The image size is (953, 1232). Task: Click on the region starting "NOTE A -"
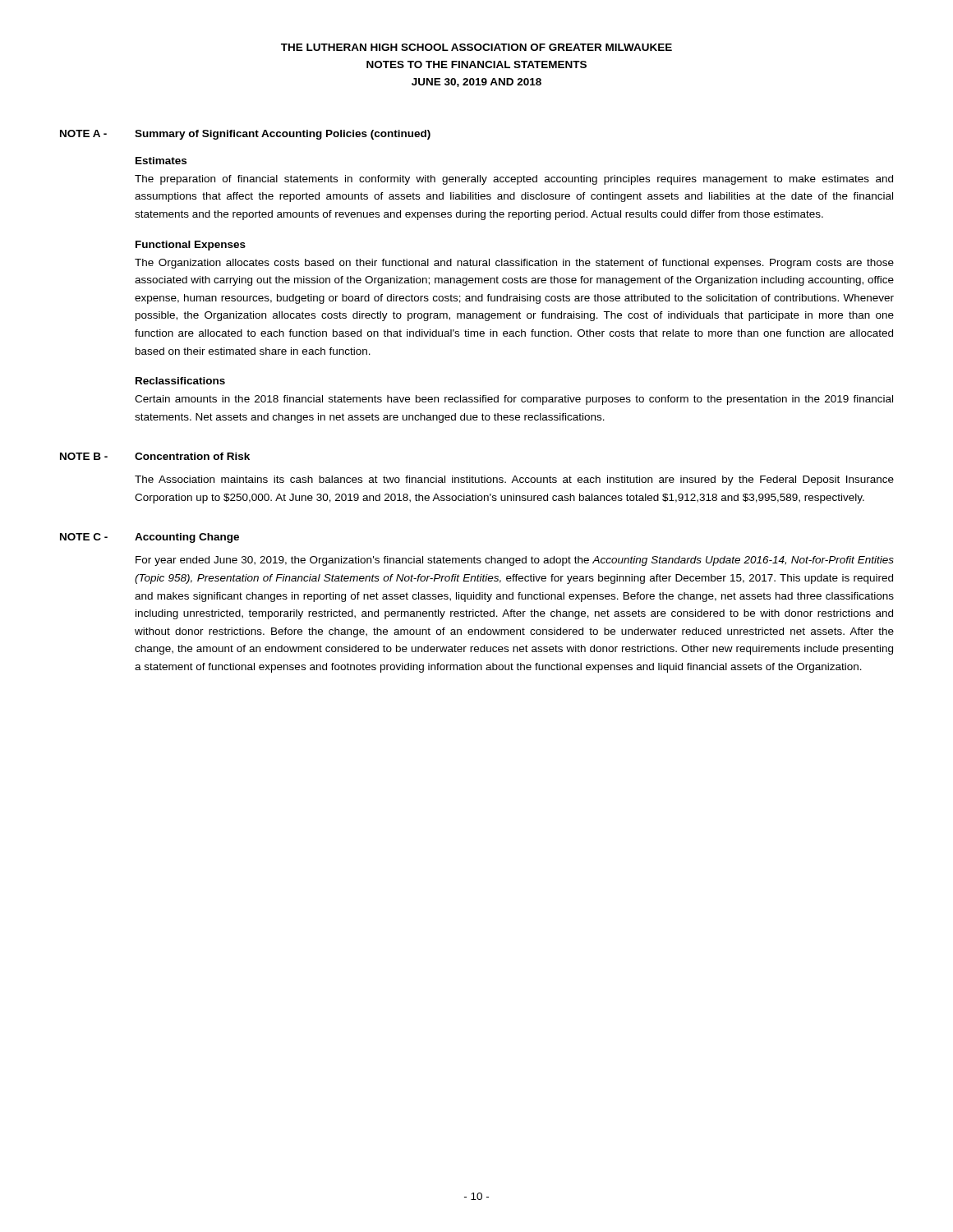point(245,133)
